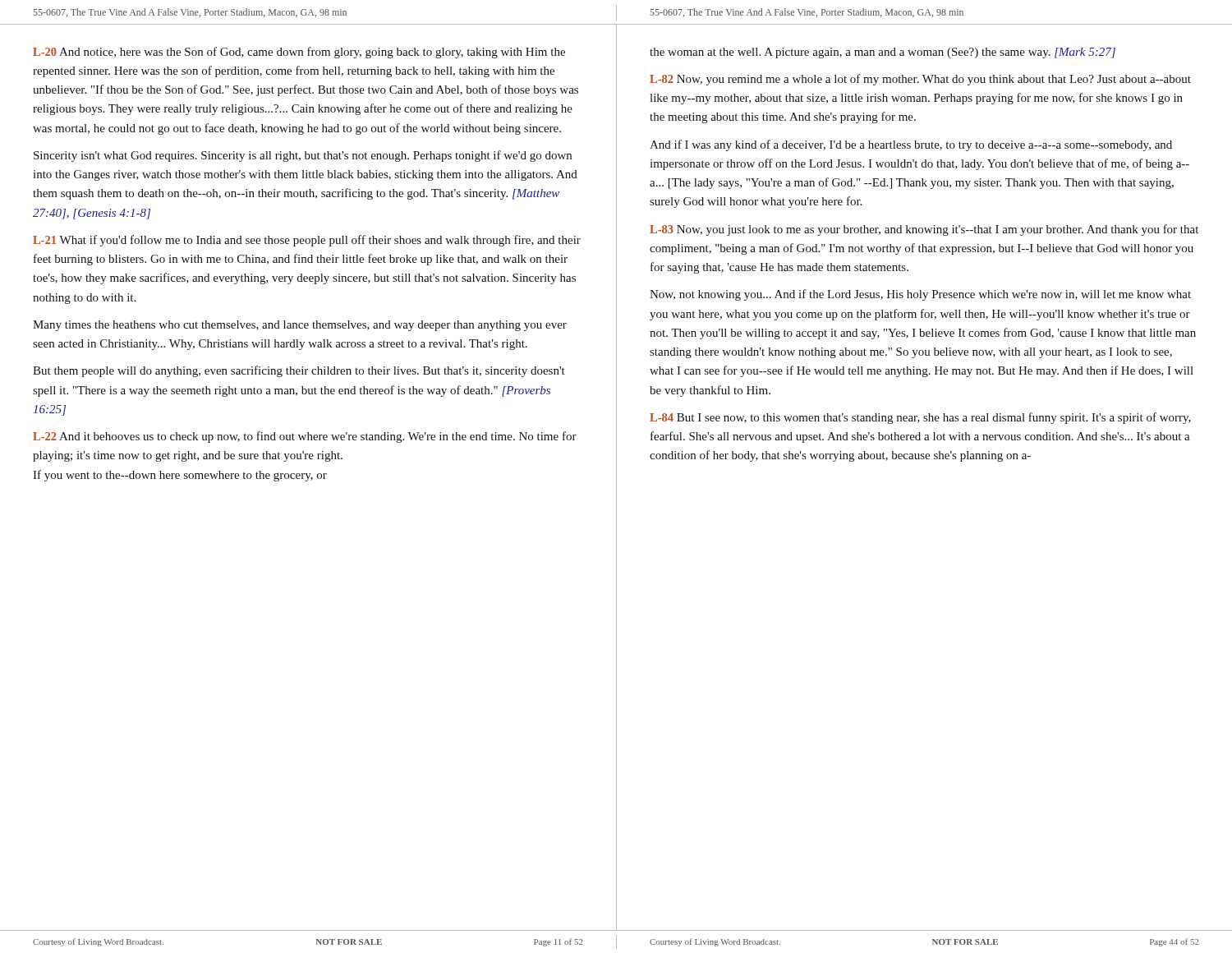
Task: Locate the block of text that opens with "L-20 And notice,"
Action: click(308, 90)
